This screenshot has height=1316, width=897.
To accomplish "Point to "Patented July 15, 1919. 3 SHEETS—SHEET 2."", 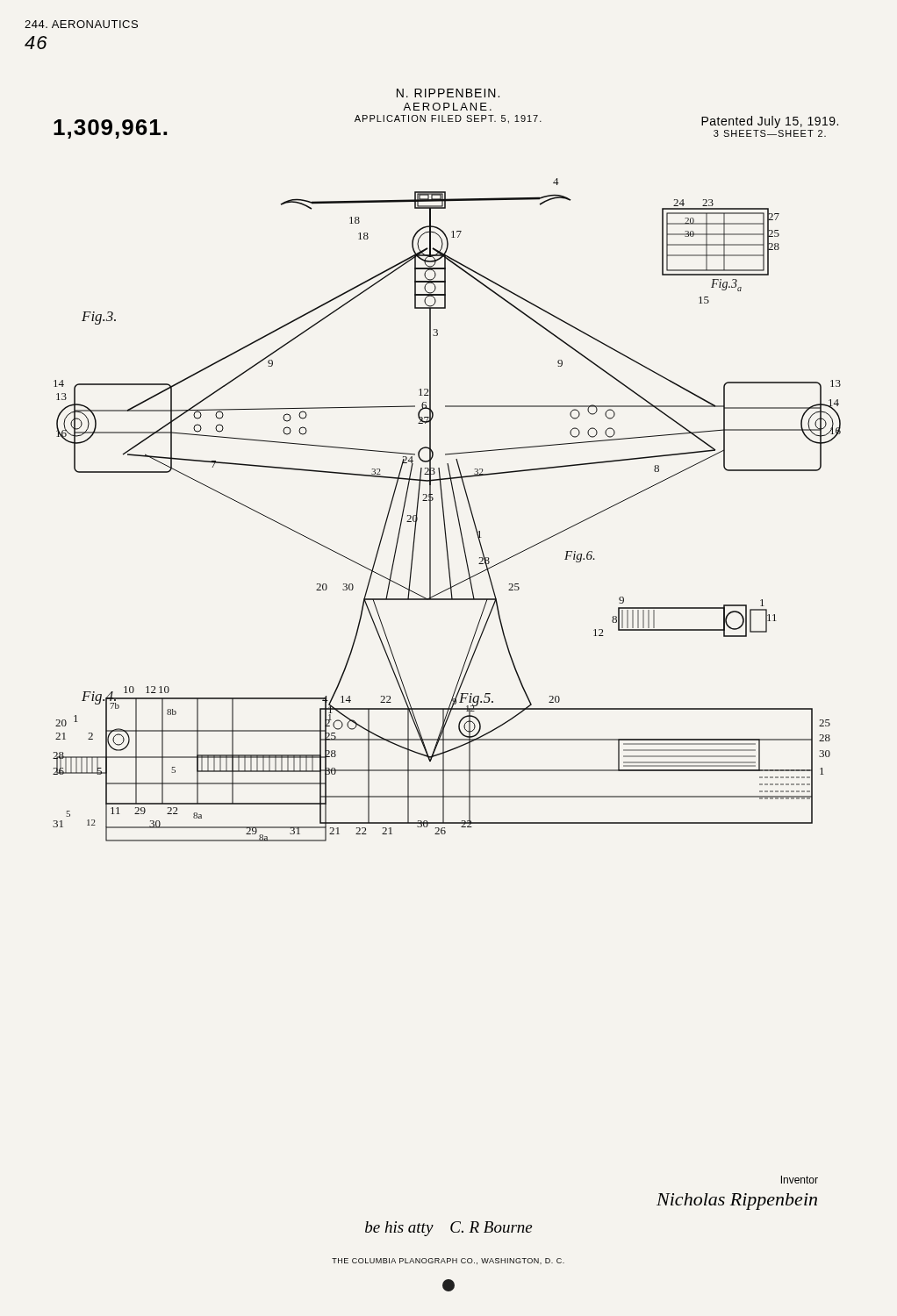I will (770, 126).
